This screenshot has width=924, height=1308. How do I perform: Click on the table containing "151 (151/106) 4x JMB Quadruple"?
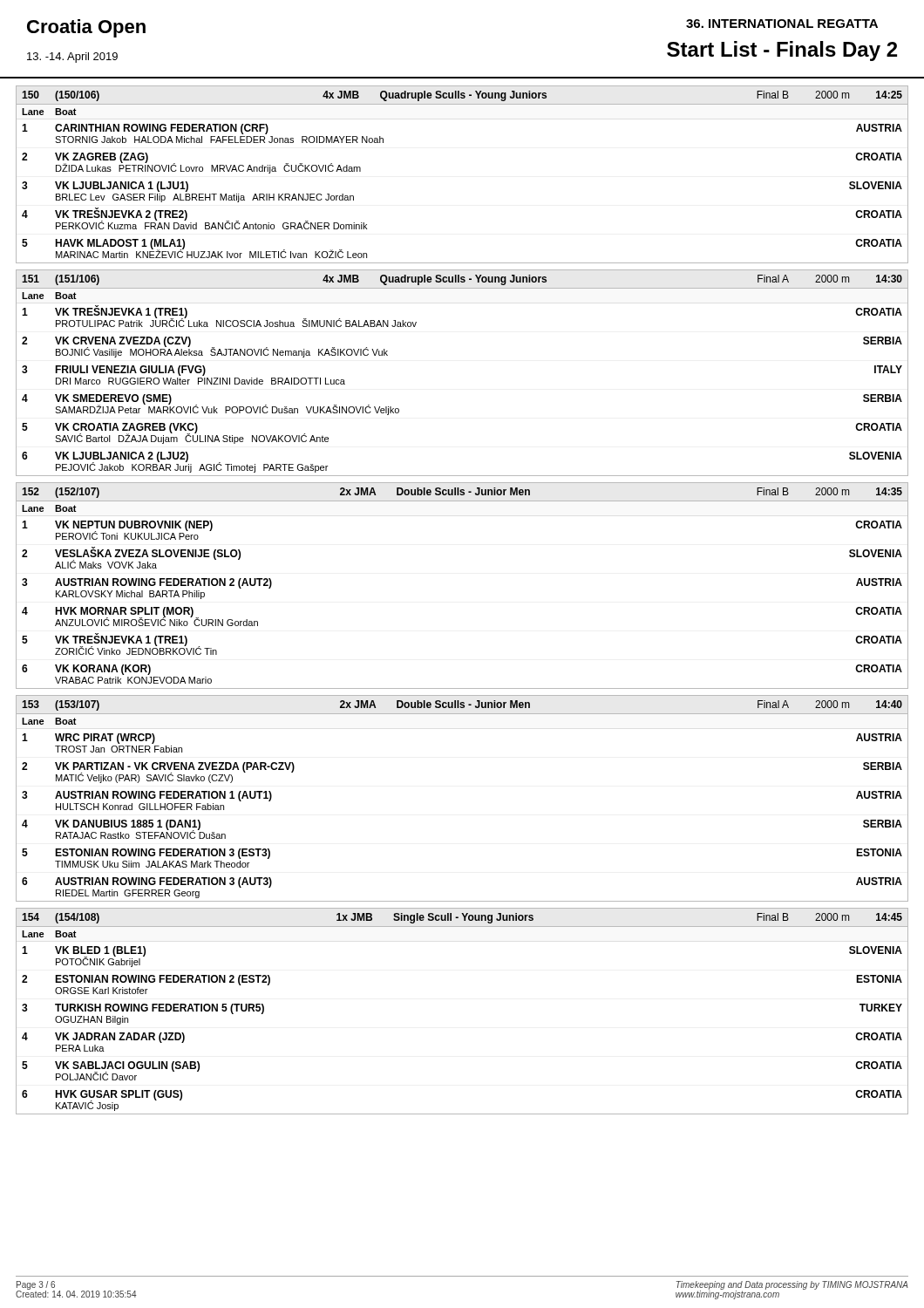pyautogui.click(x=462, y=372)
